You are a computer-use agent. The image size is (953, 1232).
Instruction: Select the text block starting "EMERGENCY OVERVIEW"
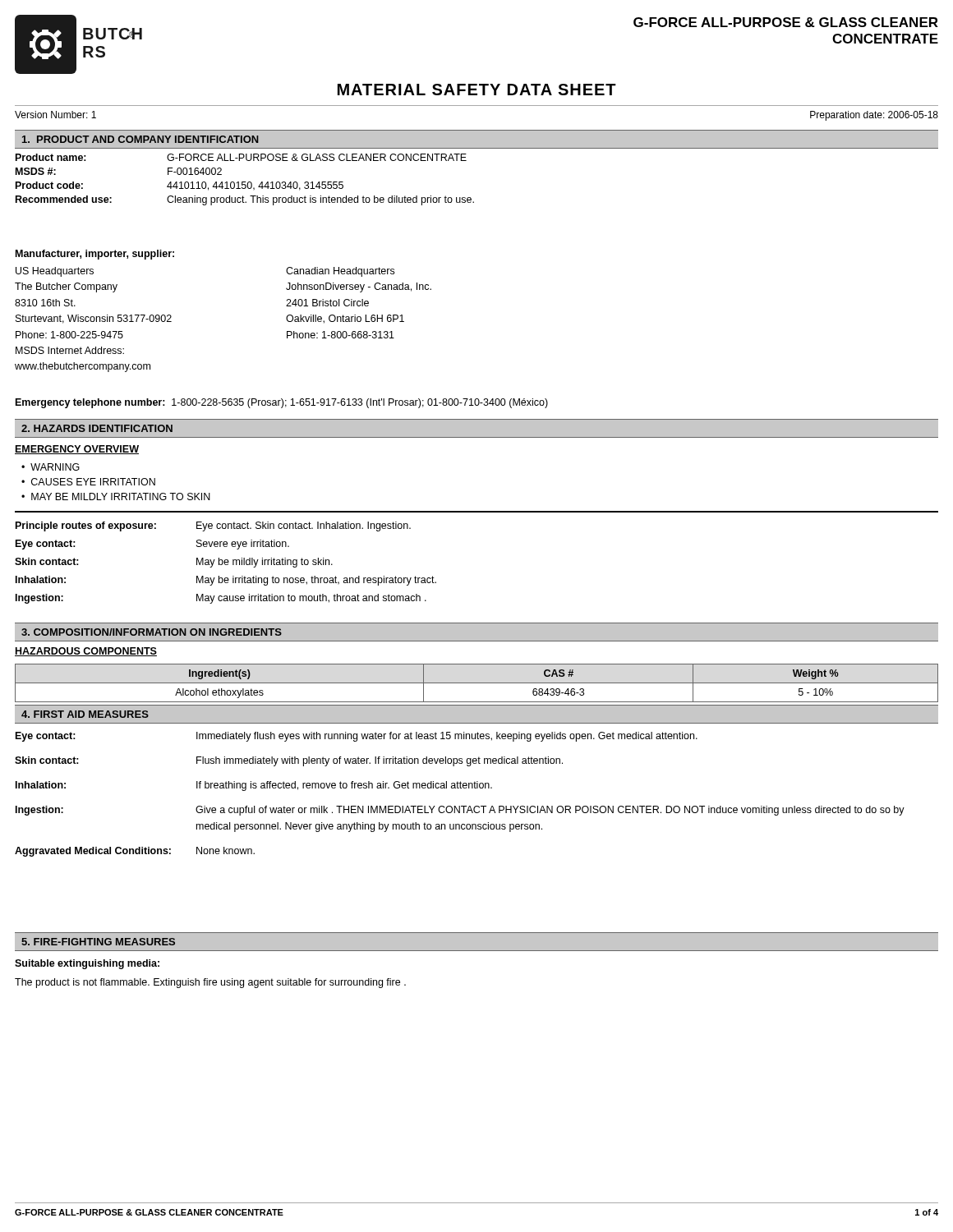click(x=77, y=449)
